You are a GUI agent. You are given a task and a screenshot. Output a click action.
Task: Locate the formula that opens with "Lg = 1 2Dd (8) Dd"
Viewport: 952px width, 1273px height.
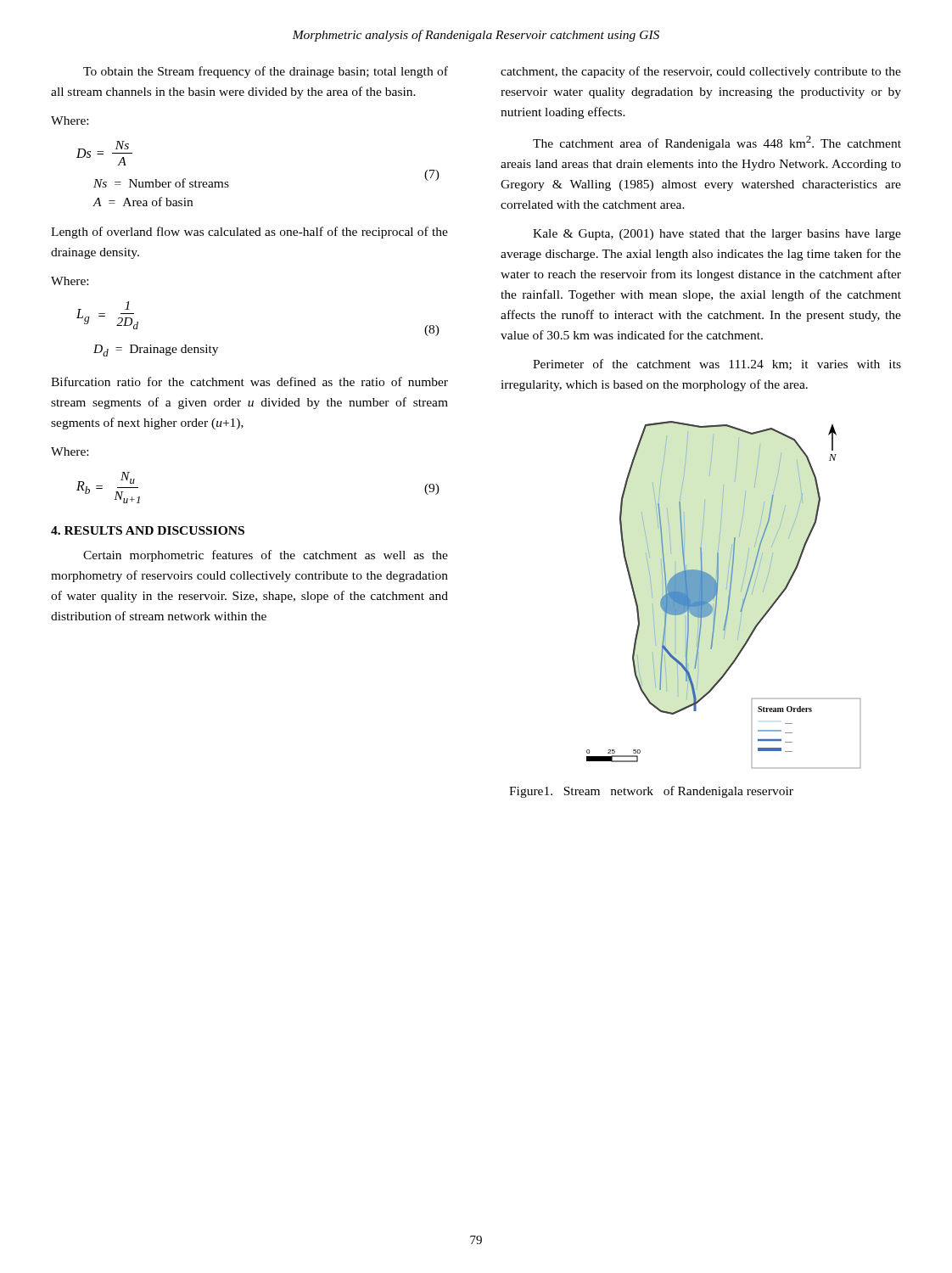pos(127,319)
